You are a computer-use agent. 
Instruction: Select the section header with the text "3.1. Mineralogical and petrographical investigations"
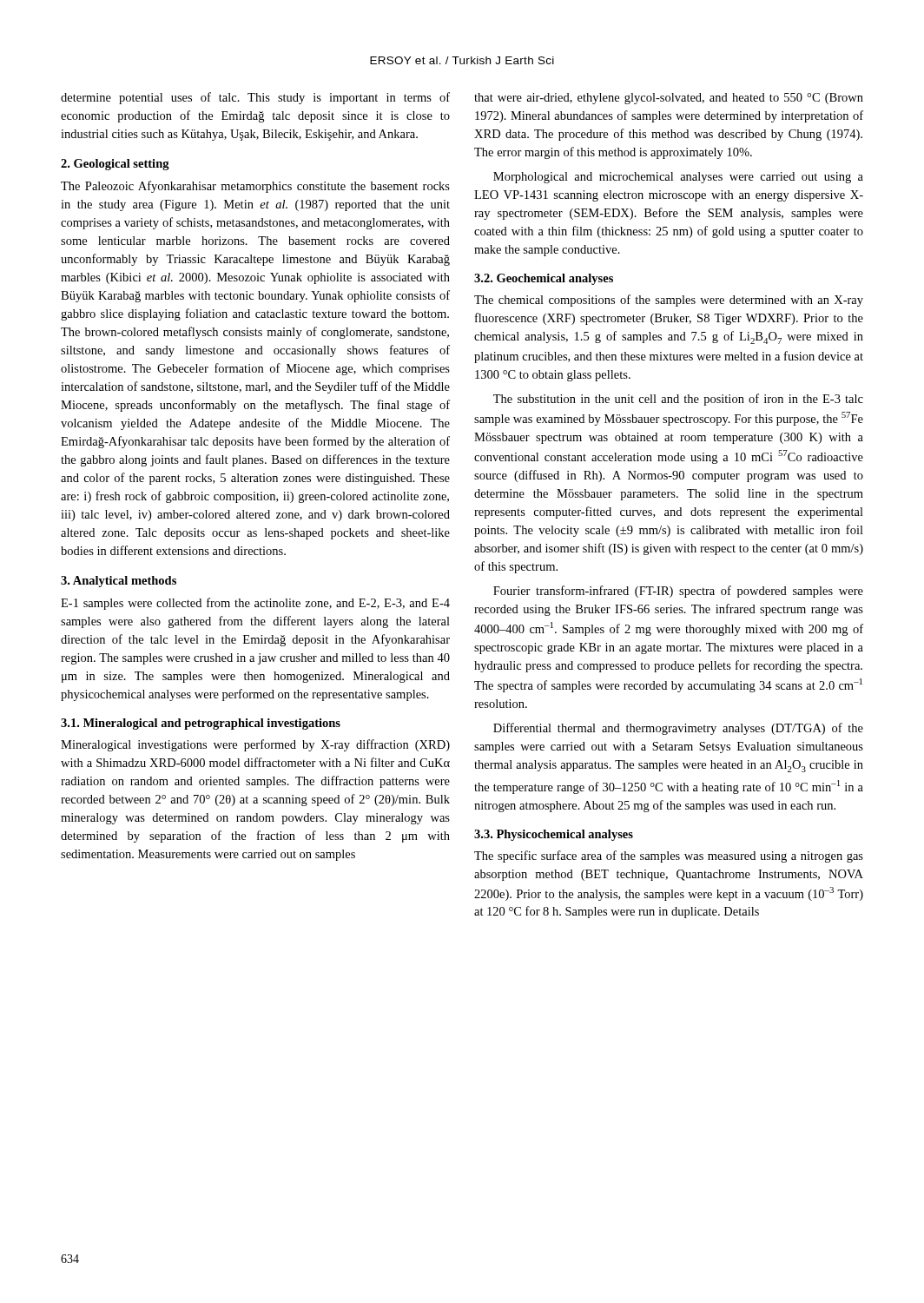point(201,723)
